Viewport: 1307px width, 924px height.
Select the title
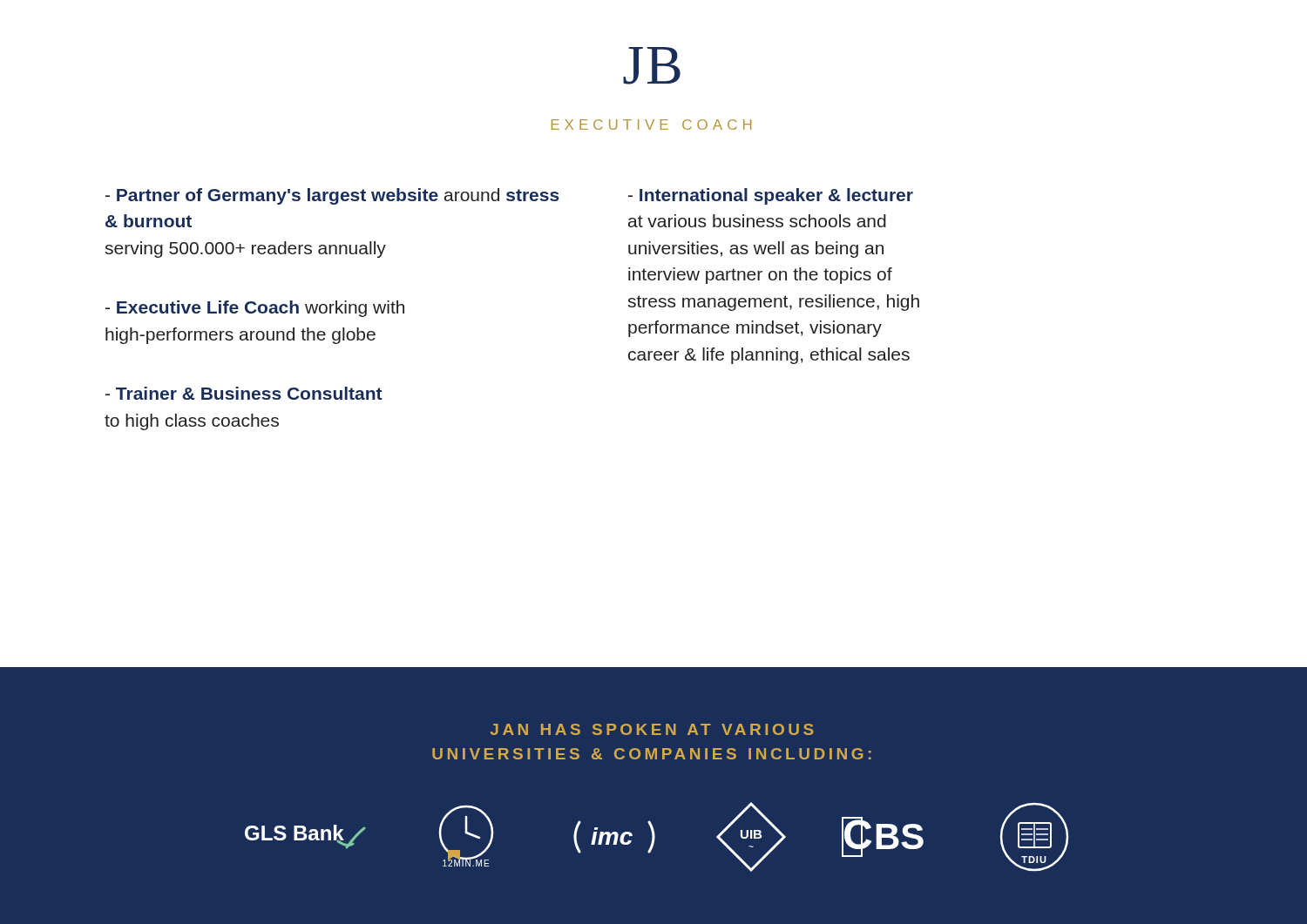(654, 65)
